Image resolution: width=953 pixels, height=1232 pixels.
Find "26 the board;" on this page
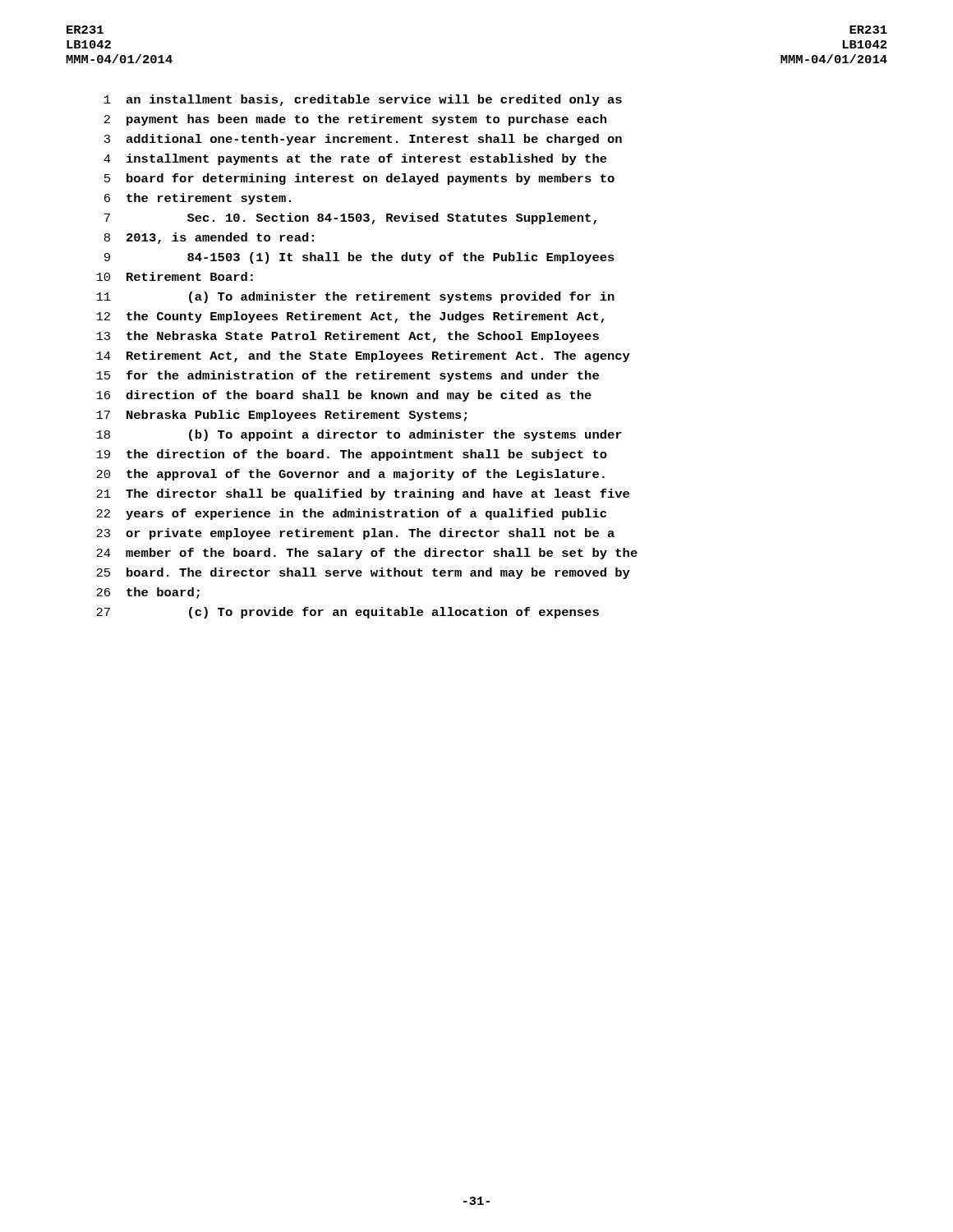click(148, 593)
